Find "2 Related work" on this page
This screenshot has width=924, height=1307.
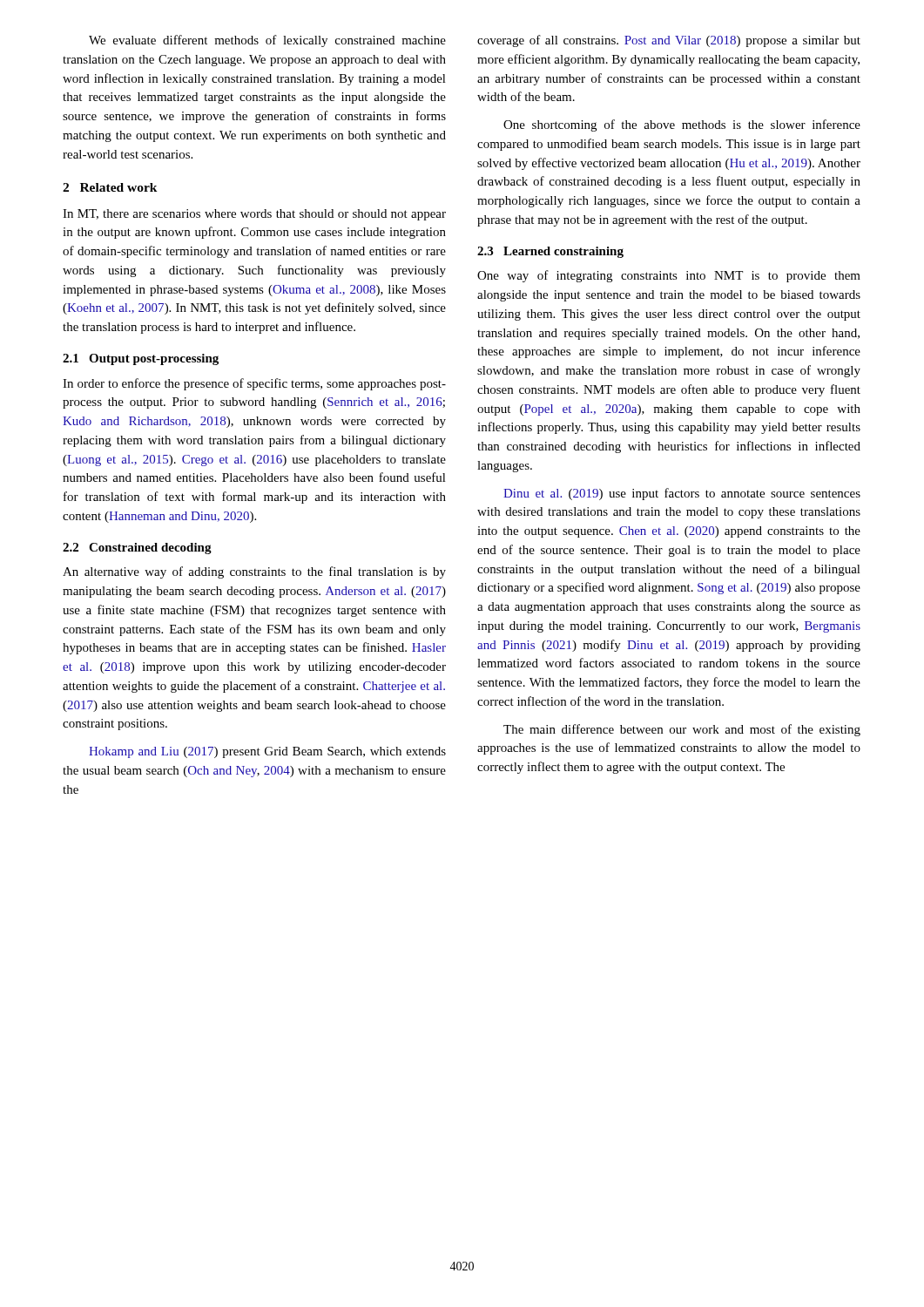(x=110, y=187)
